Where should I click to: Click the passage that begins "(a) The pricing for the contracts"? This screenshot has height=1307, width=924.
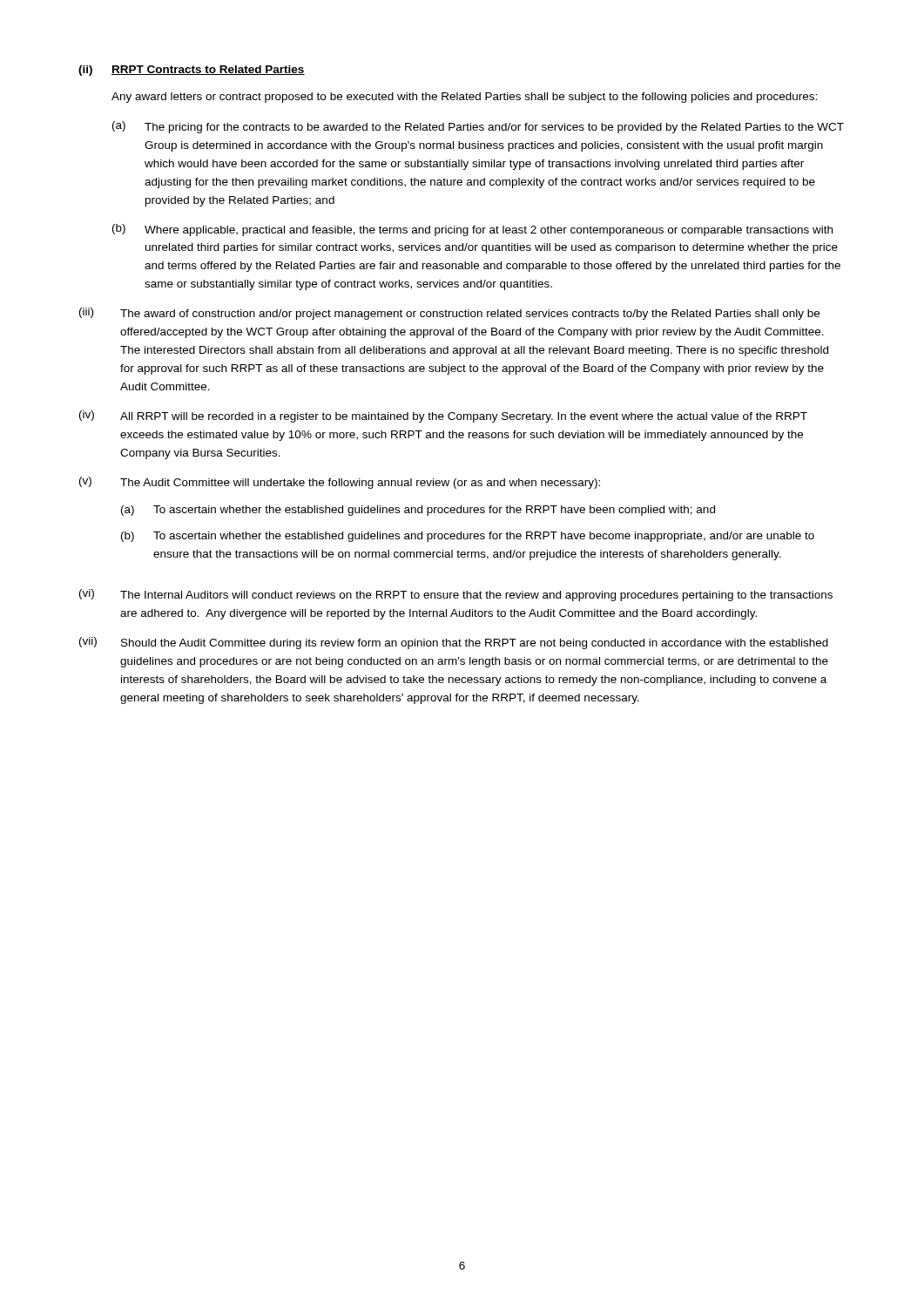(x=479, y=164)
